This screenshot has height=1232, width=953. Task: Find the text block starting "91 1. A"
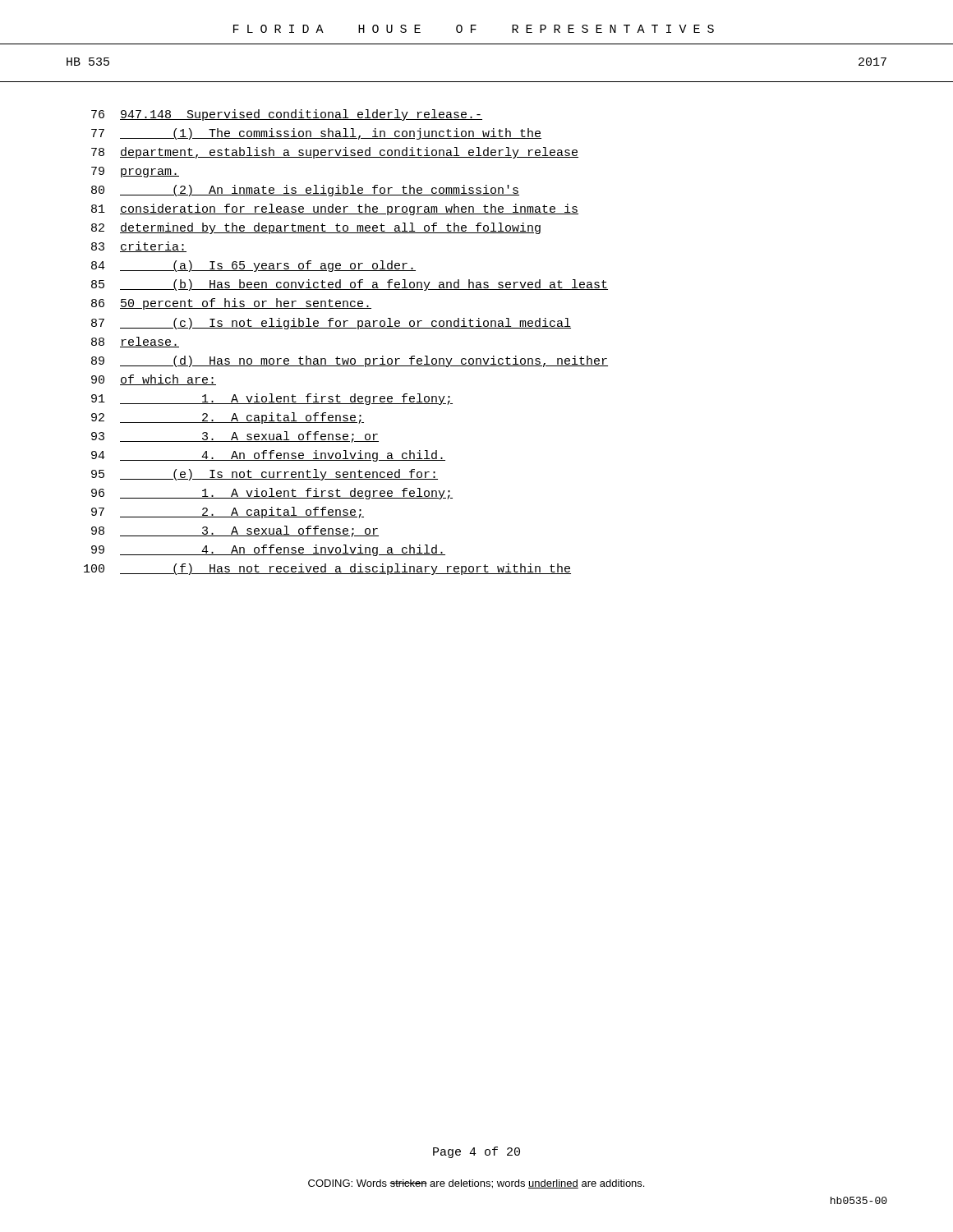[272, 399]
